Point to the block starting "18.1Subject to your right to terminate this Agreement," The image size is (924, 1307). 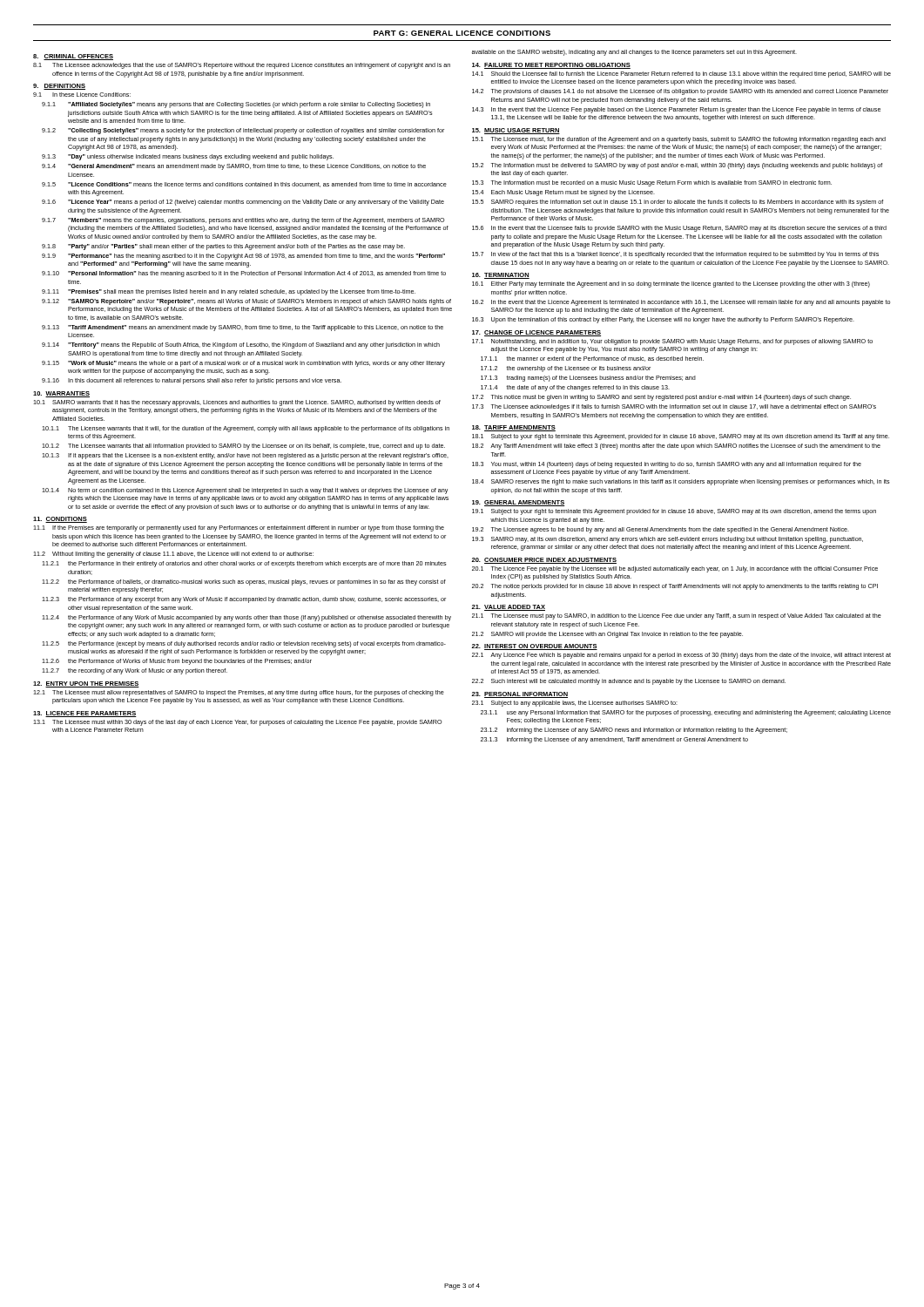click(681, 436)
